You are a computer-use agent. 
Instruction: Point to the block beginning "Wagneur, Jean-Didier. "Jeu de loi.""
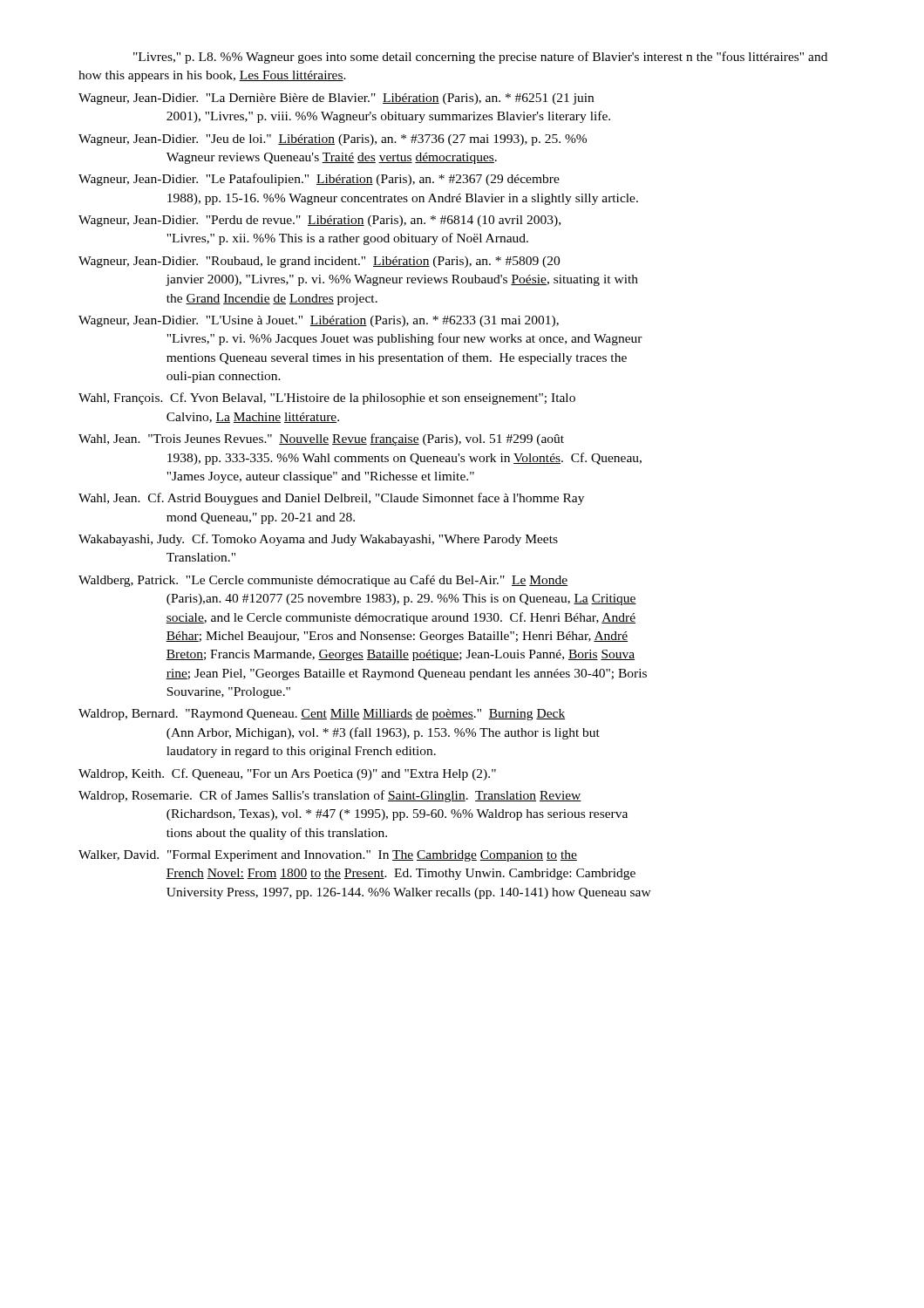(462, 148)
